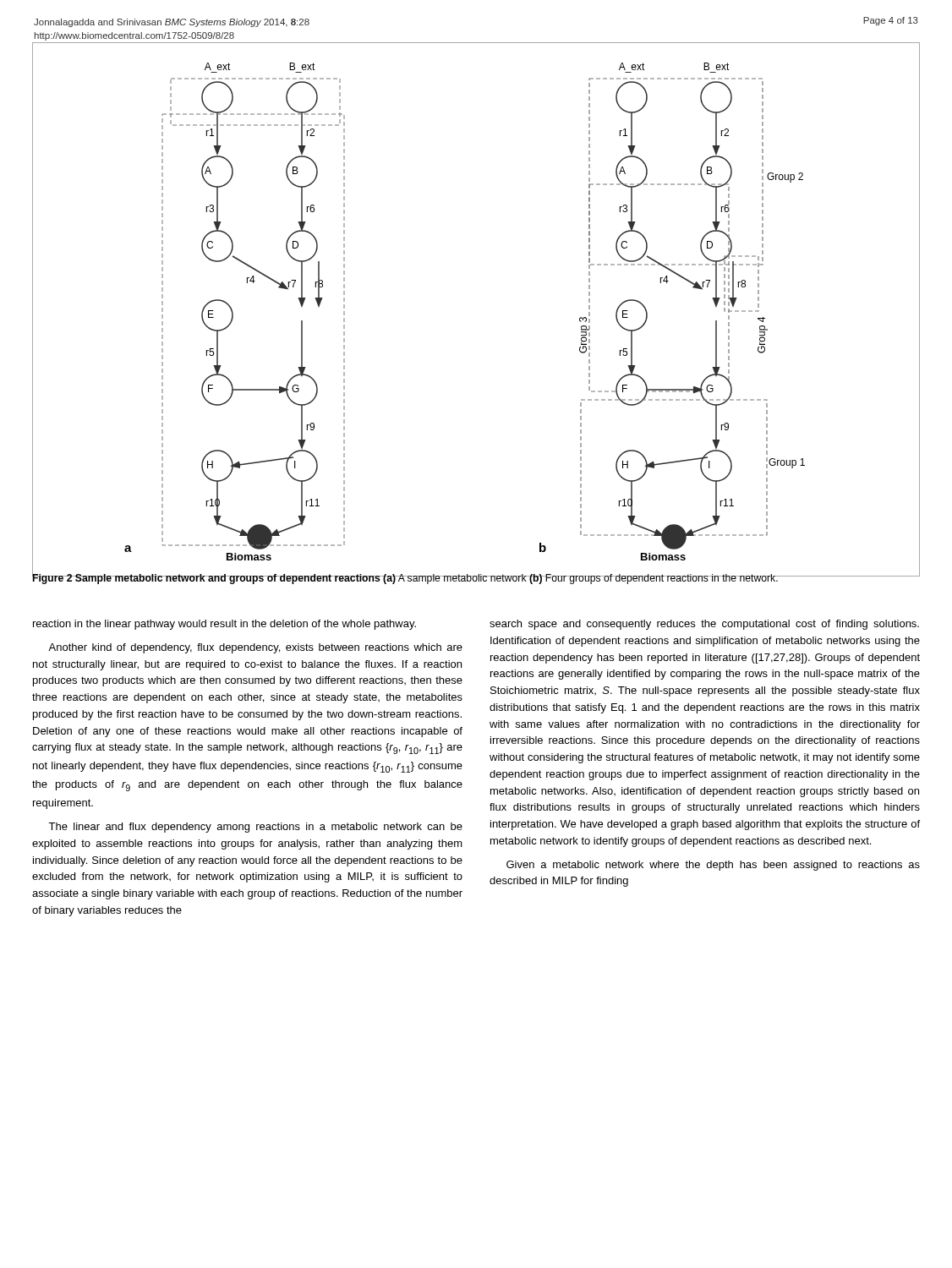The image size is (952, 1268).
Task: Find the region starting "reaction in the"
Action: pos(247,767)
